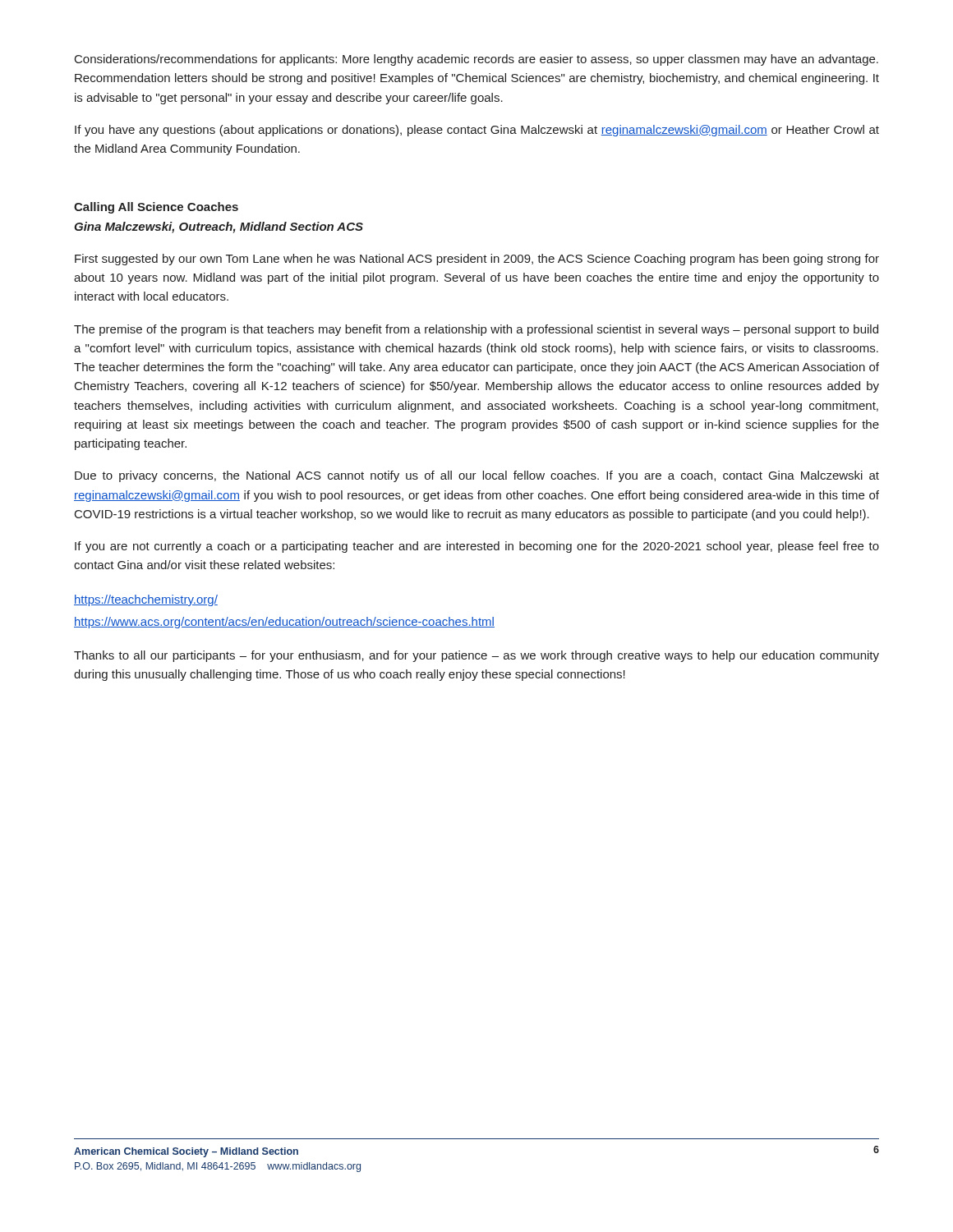The height and width of the screenshot is (1232, 953).
Task: Find the text block with the text "Due to privacy concerns, the National"
Action: (x=476, y=495)
